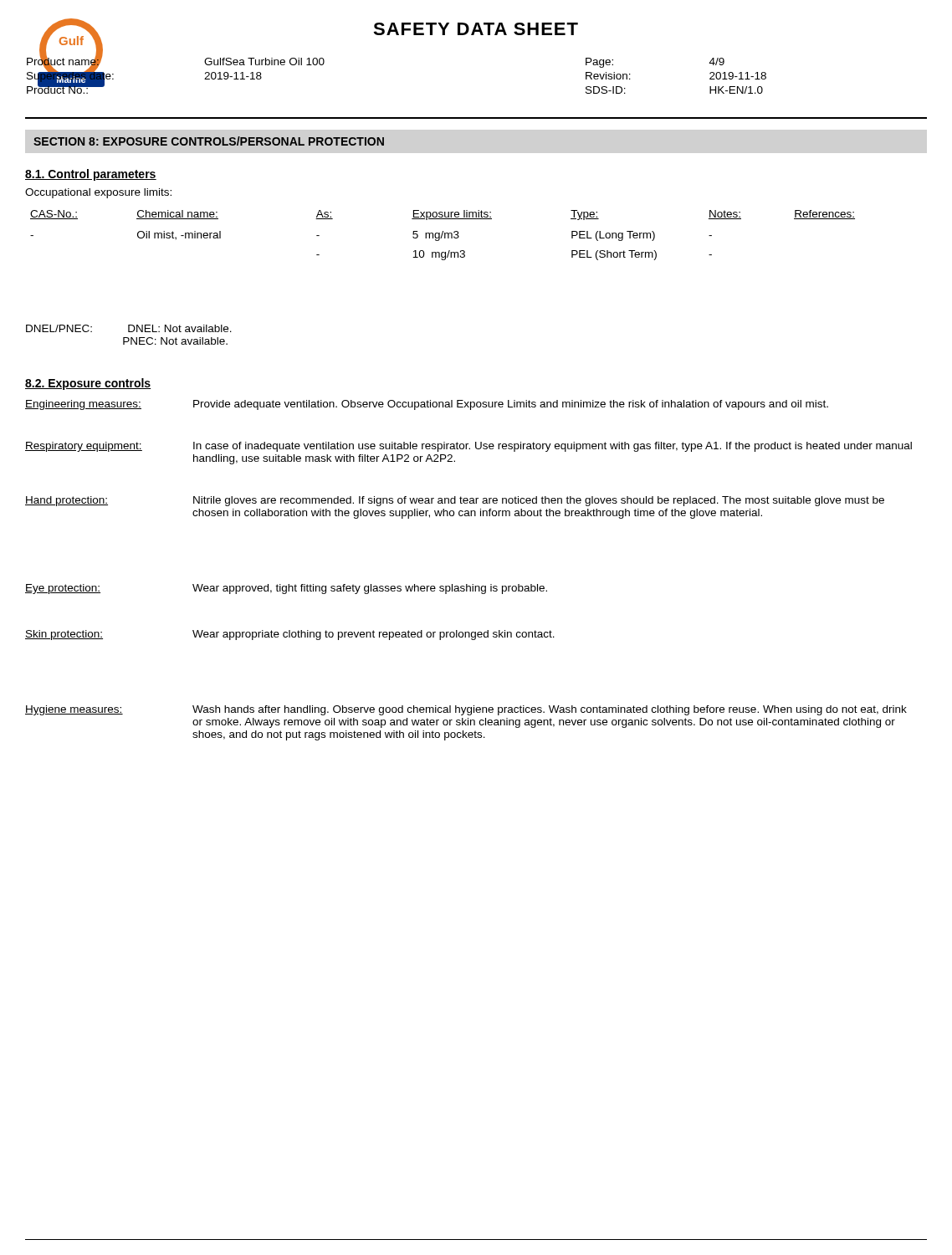Viewport: 952px width, 1255px height.
Task: Find the table that mentions "GulfSea Turbine Oil"
Action: click(476, 76)
